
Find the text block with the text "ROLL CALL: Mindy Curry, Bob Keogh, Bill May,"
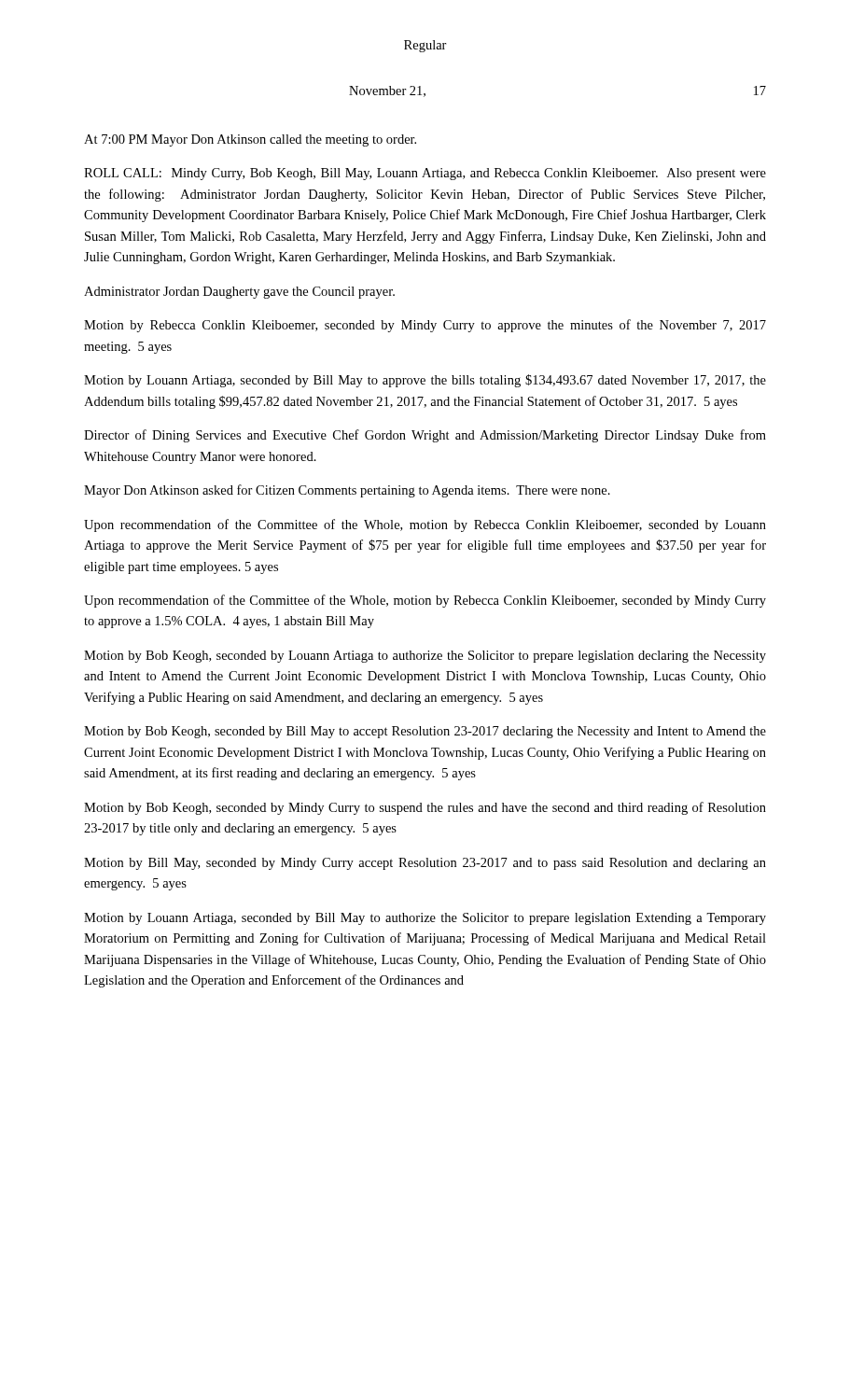coord(425,215)
